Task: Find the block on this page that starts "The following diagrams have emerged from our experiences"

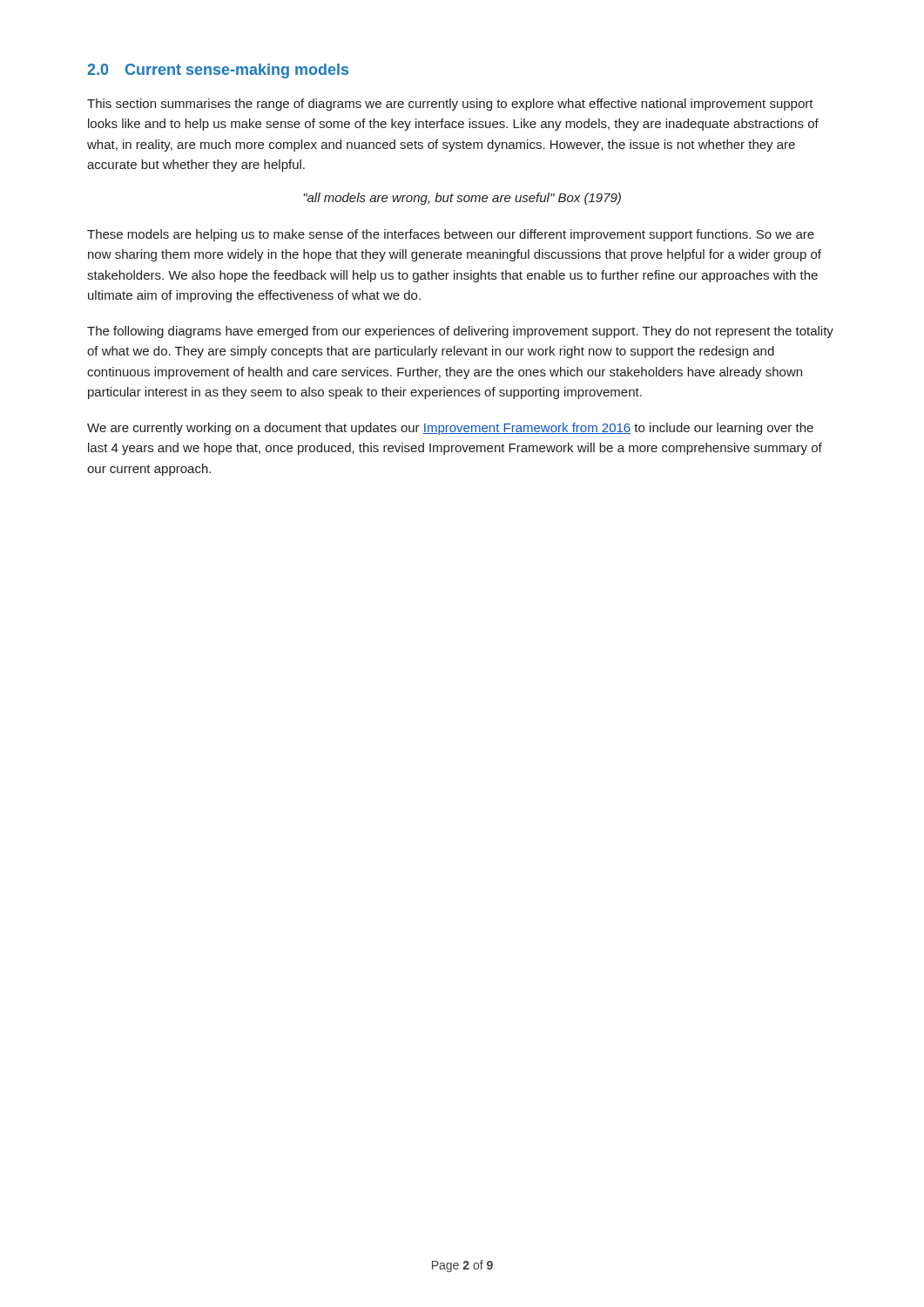Action: (x=460, y=361)
